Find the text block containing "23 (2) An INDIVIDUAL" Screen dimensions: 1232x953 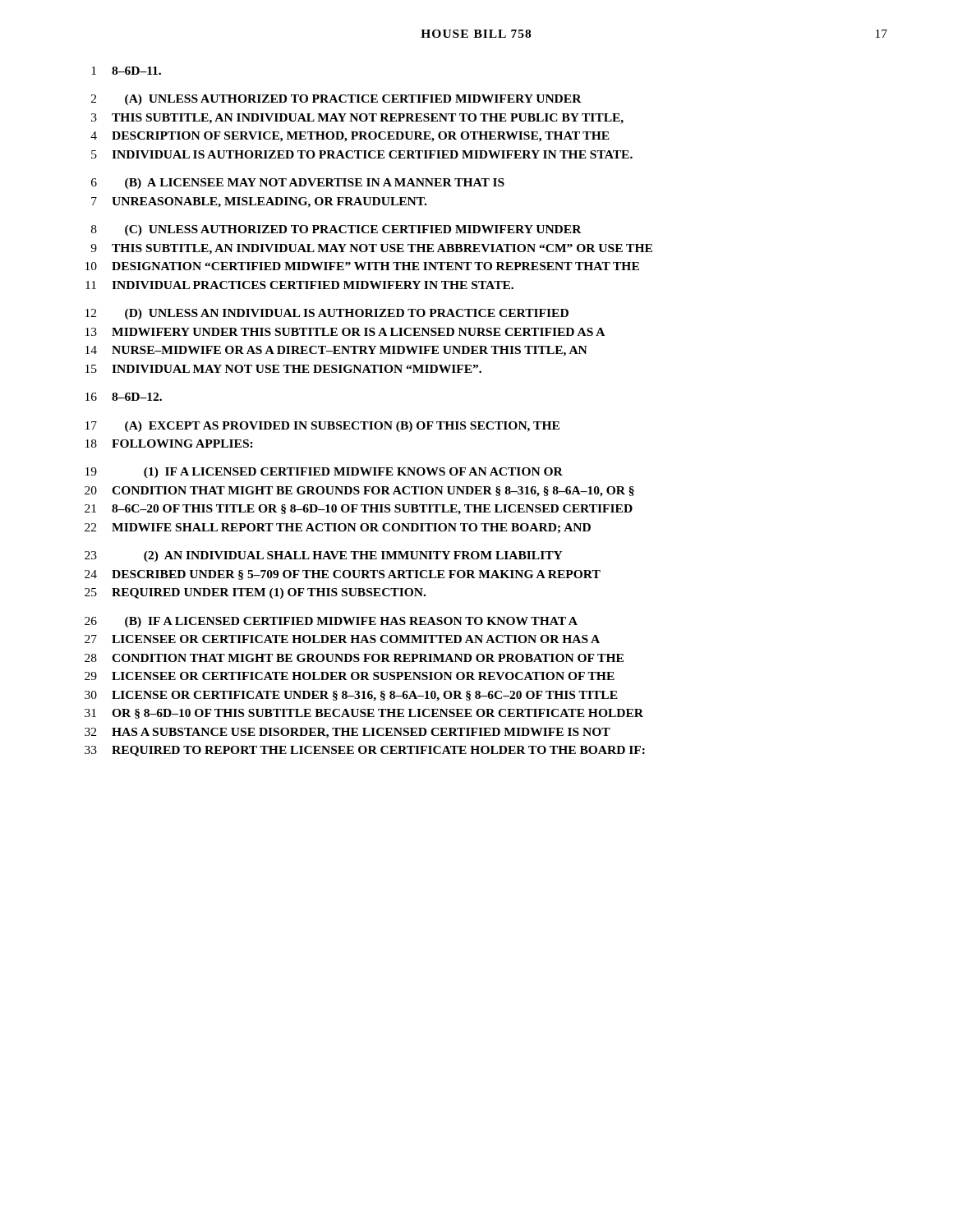pos(476,574)
